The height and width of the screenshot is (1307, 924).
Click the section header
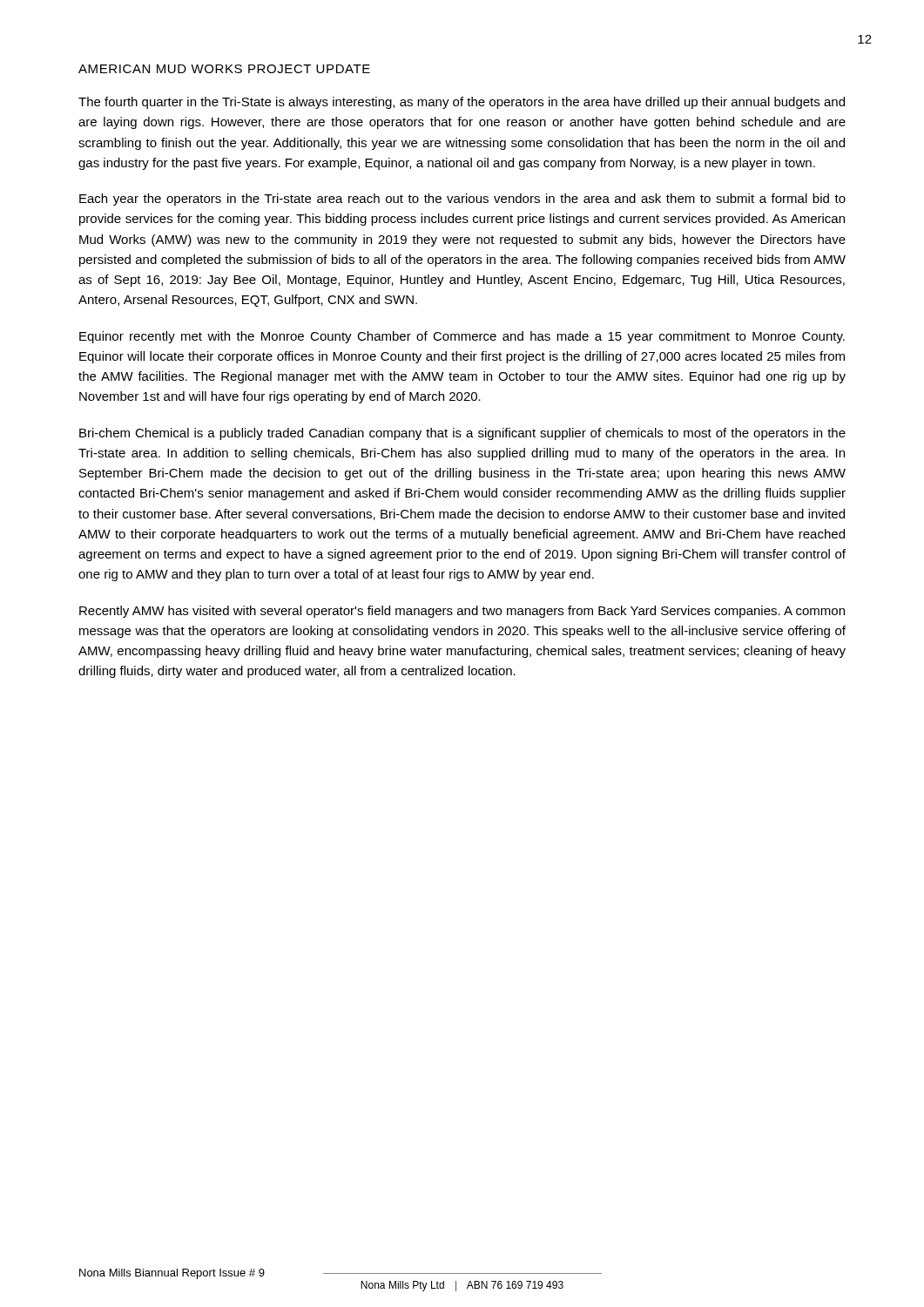225,68
